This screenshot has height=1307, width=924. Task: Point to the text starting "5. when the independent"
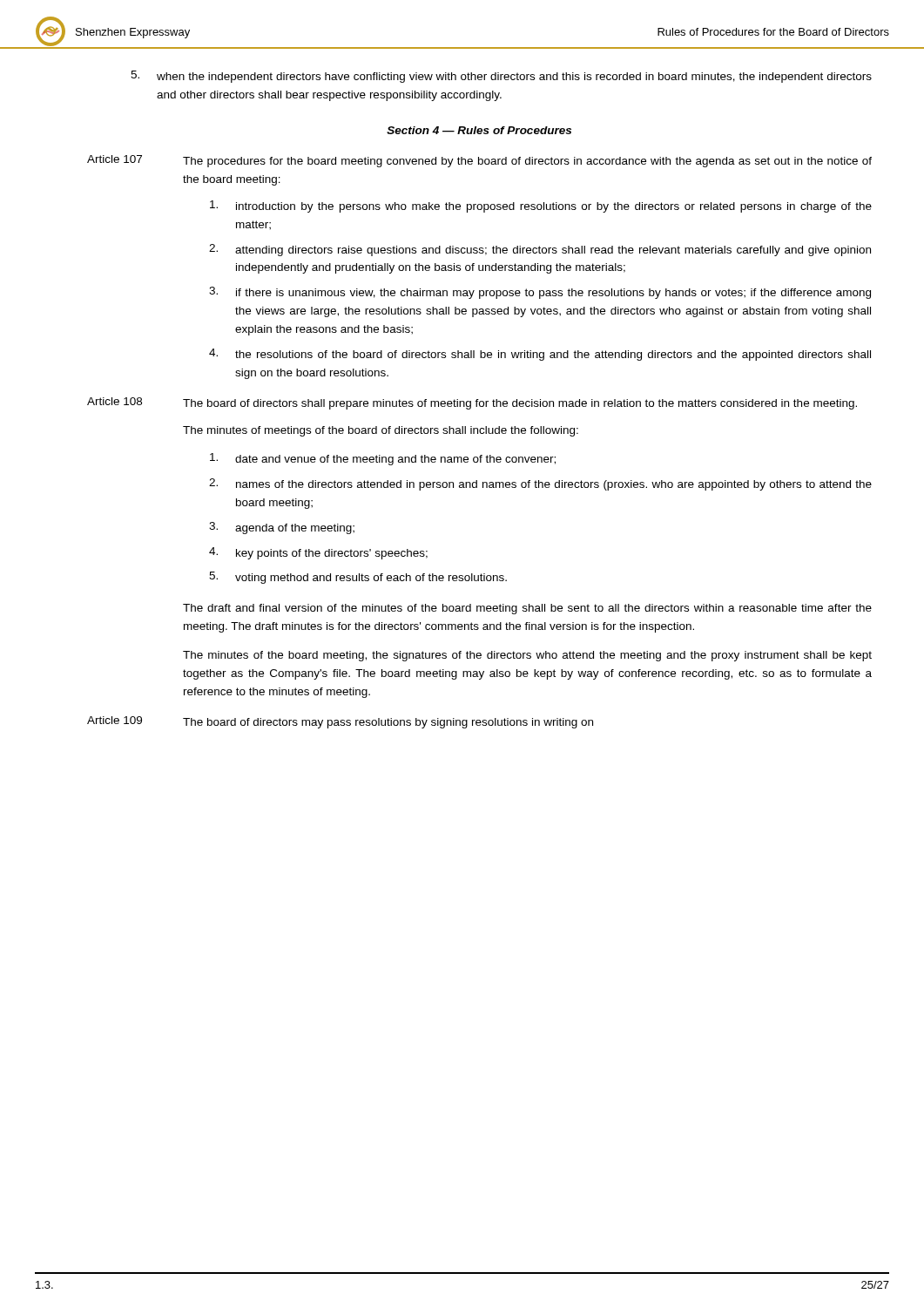point(501,86)
